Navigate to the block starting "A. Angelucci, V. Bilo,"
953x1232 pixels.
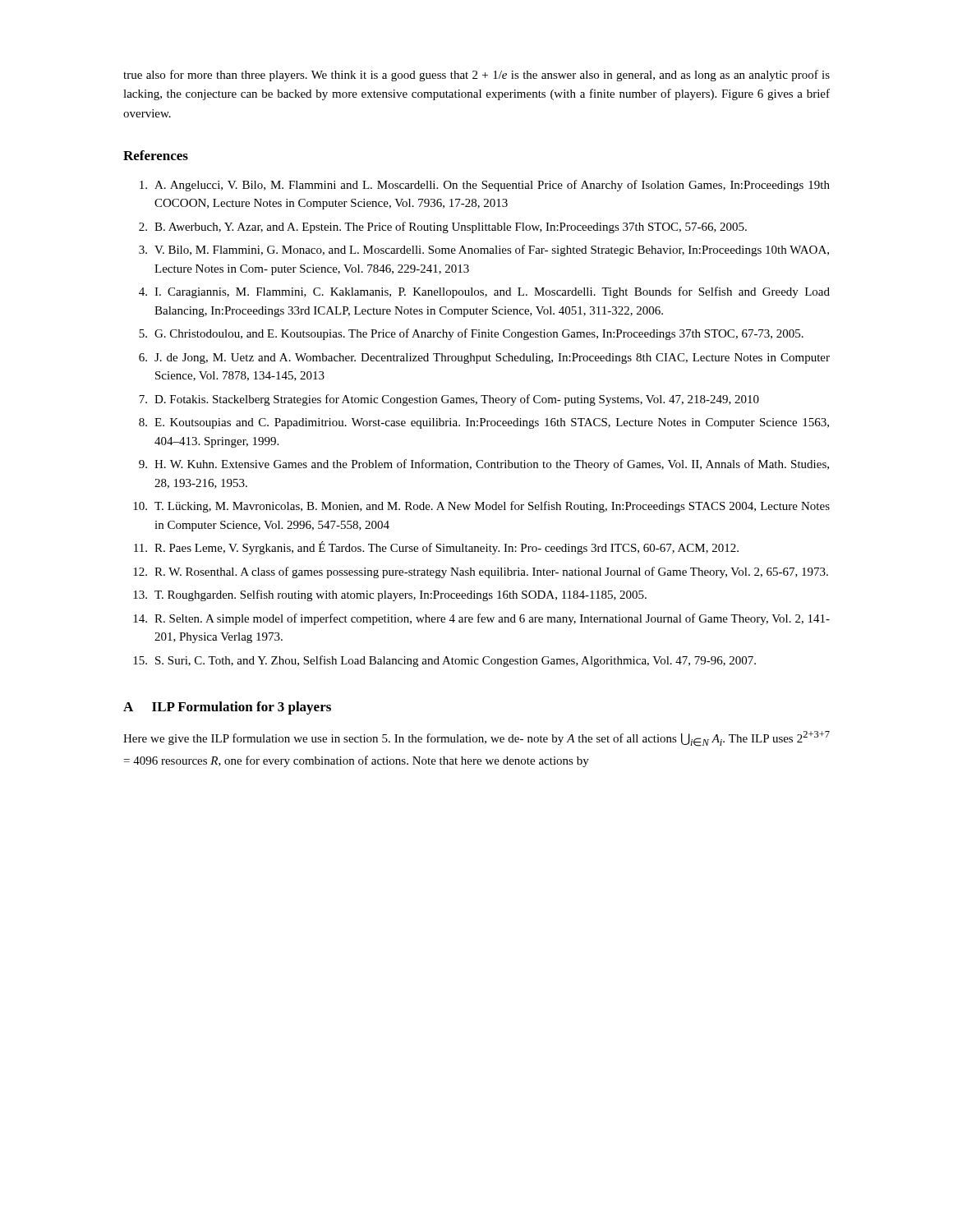coord(476,194)
